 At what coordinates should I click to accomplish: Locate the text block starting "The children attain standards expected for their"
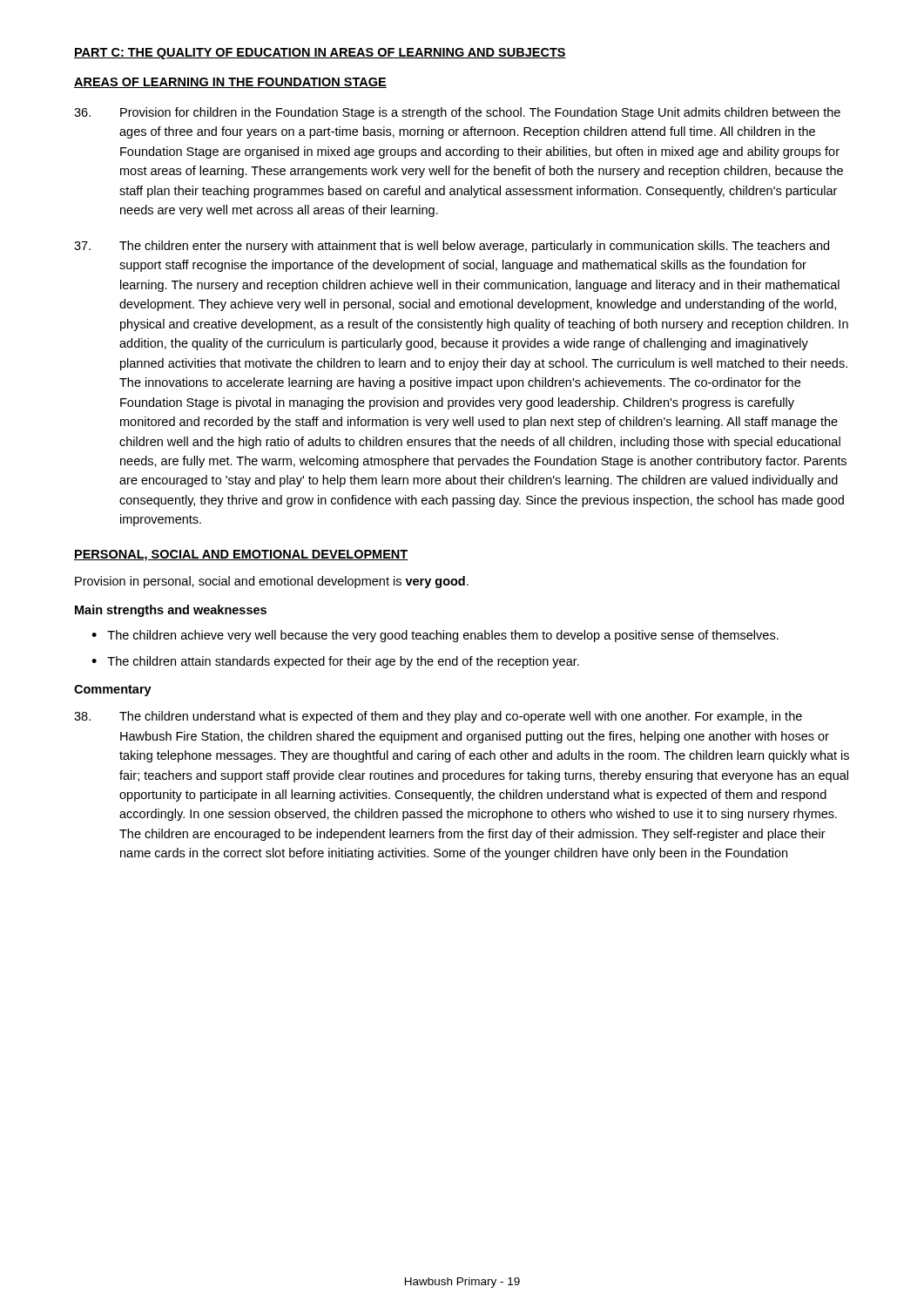point(344,661)
